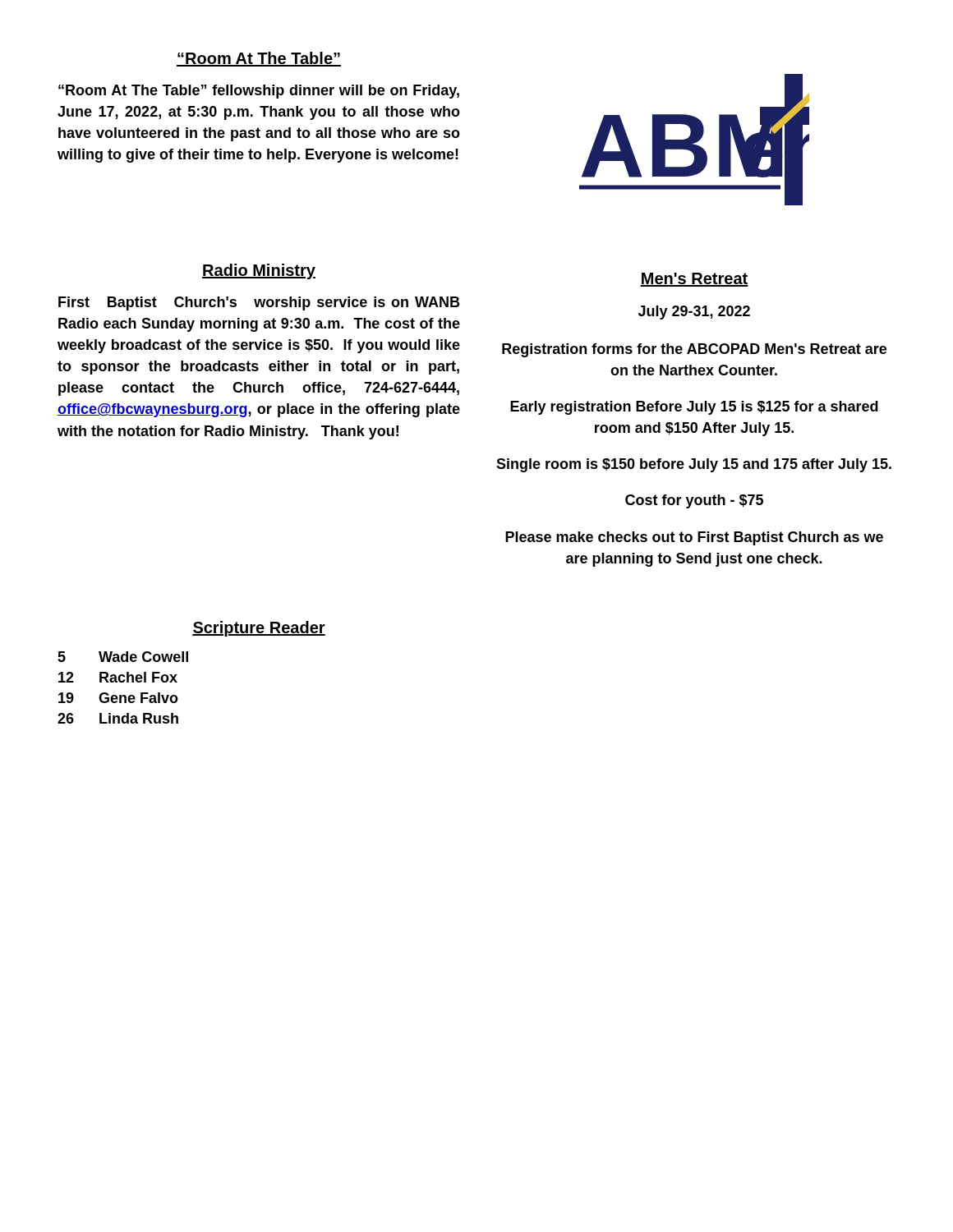Viewport: 953px width, 1232px height.
Task: Point to "Men's Retreat"
Action: pyautogui.click(x=694, y=278)
